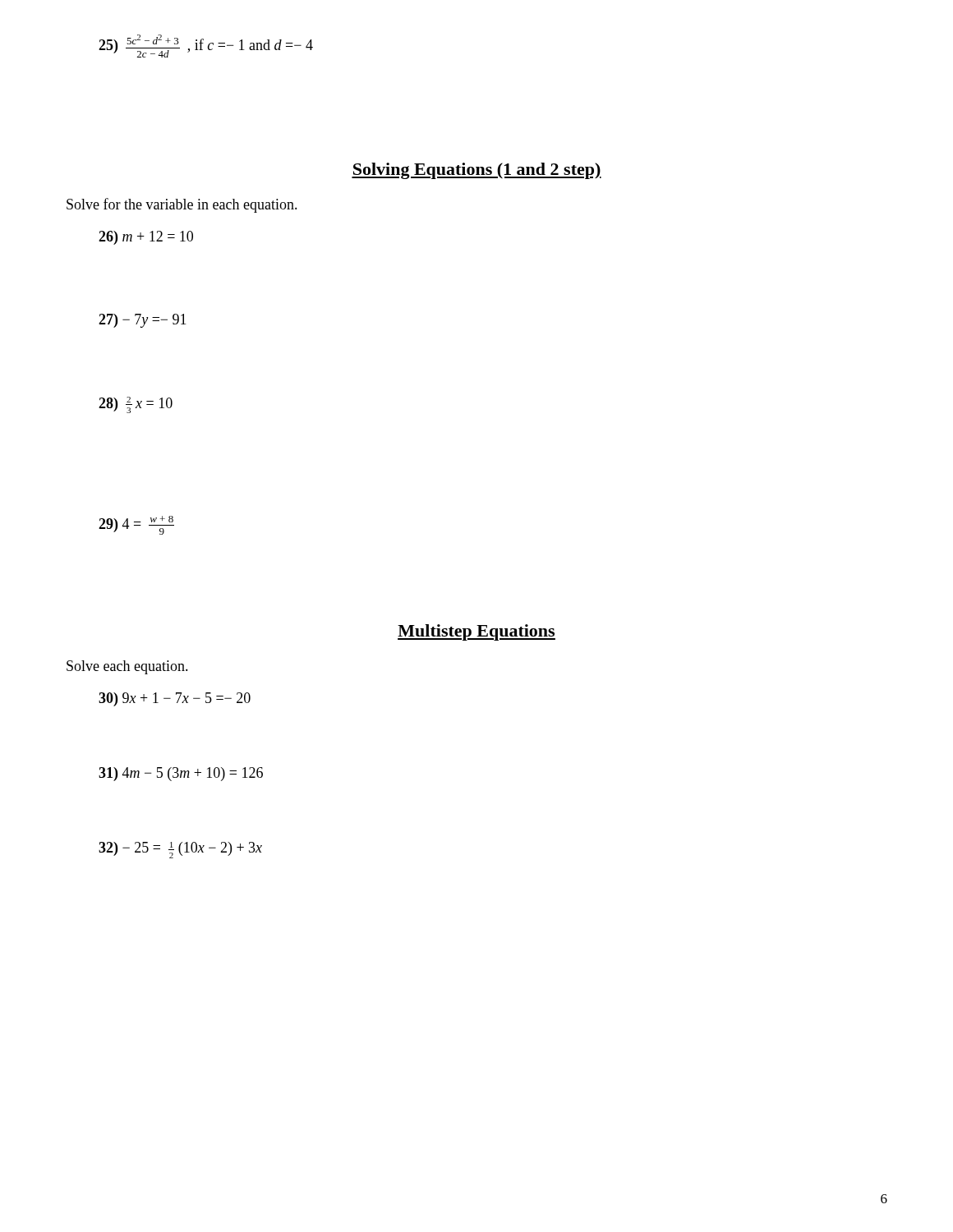953x1232 pixels.
Task: Where is the formula that starts "32) − 25 = 1 2"?
Action: [x=180, y=849]
